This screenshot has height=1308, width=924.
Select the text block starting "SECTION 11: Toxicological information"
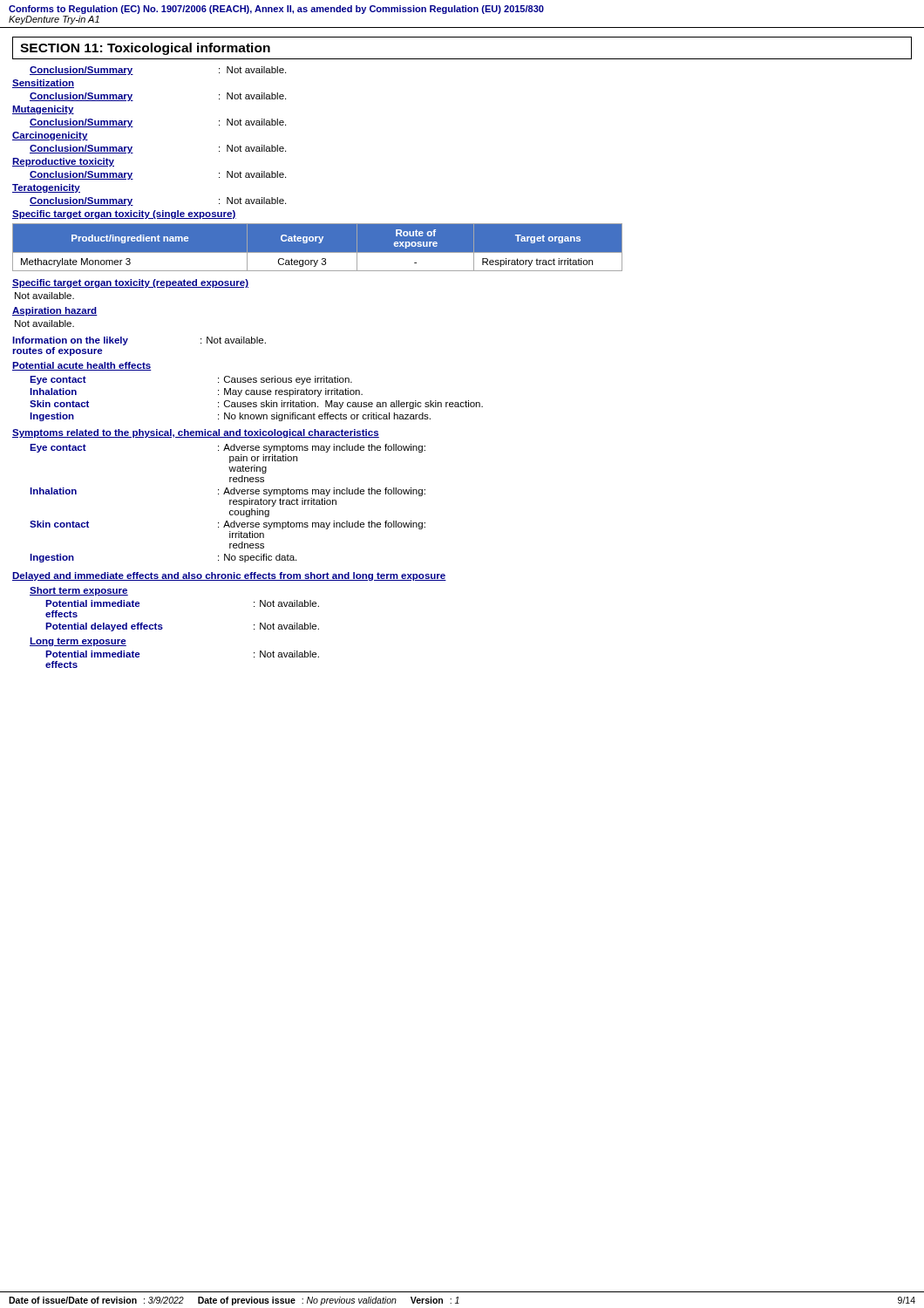(145, 48)
